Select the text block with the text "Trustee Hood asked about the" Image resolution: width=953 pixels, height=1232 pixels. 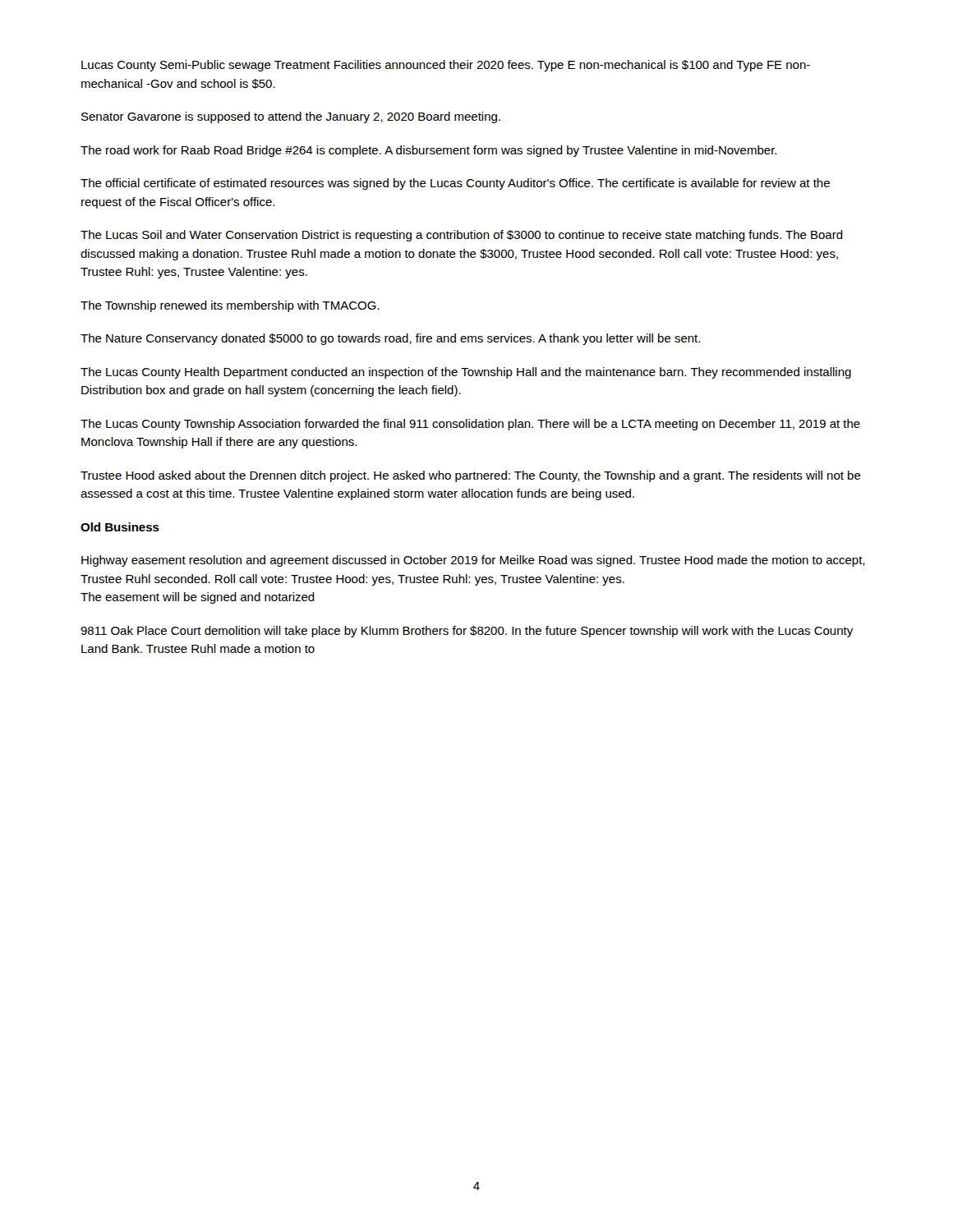click(x=471, y=484)
